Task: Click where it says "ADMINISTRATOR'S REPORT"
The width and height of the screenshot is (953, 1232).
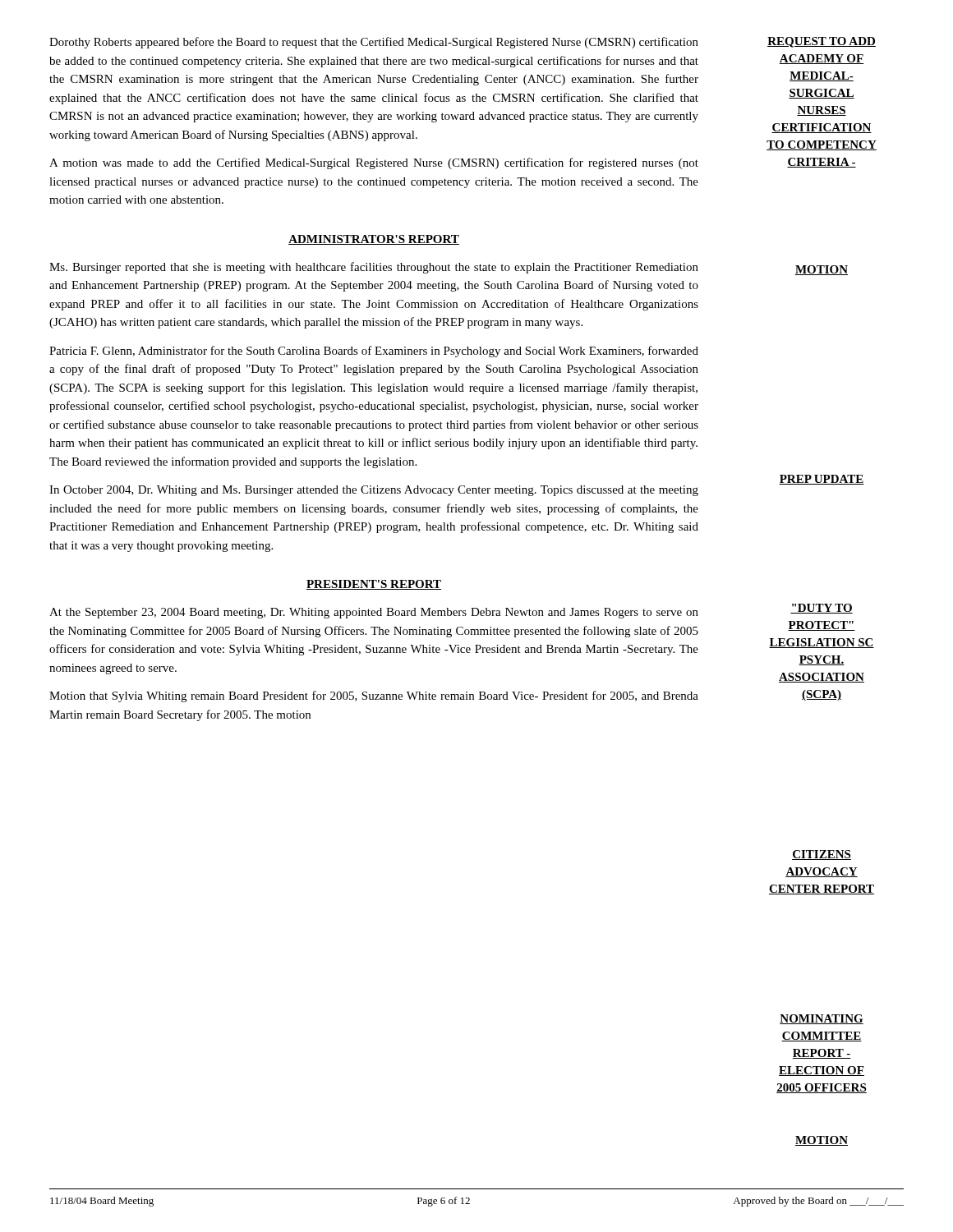Action: [x=374, y=239]
